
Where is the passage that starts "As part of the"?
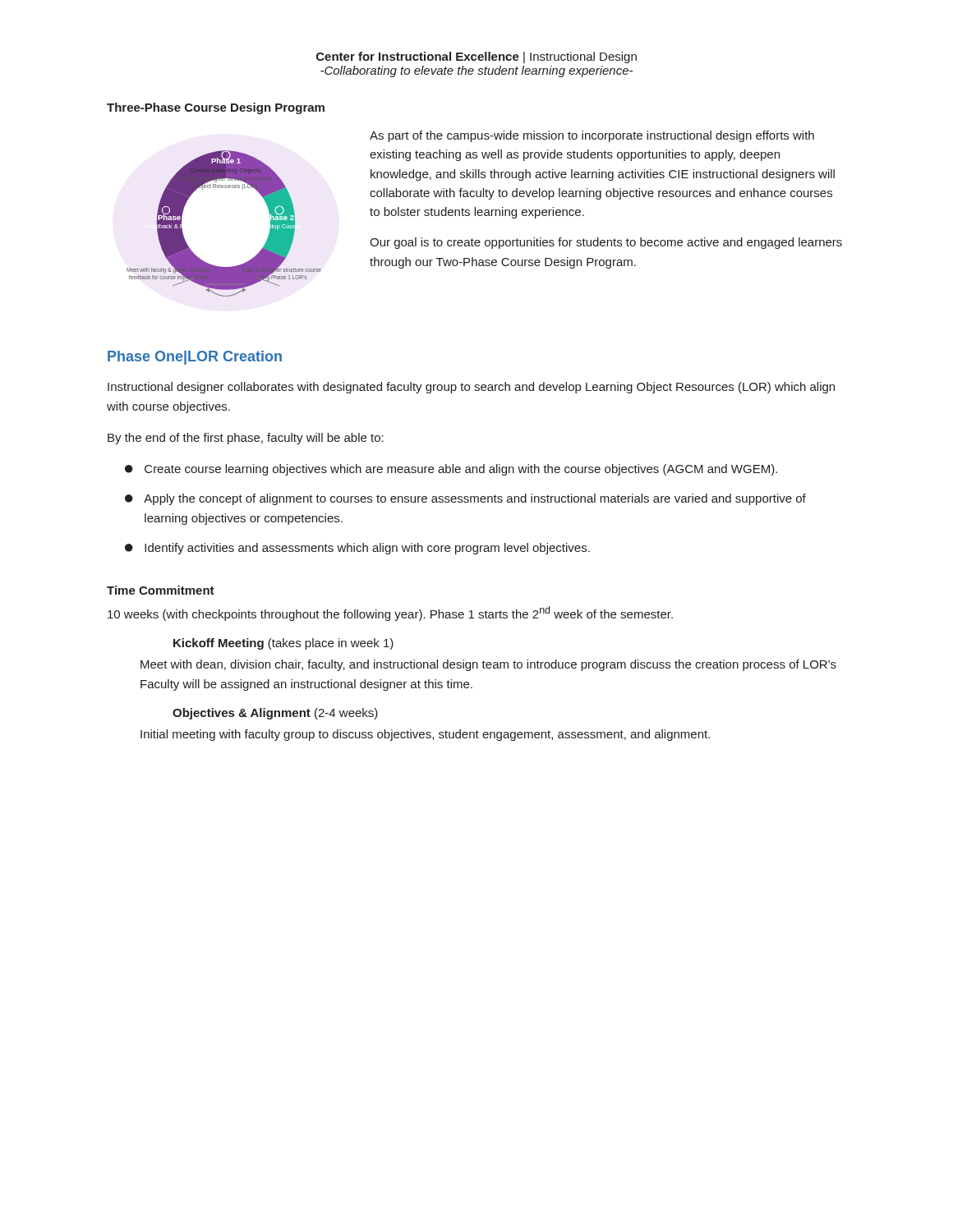(608, 173)
